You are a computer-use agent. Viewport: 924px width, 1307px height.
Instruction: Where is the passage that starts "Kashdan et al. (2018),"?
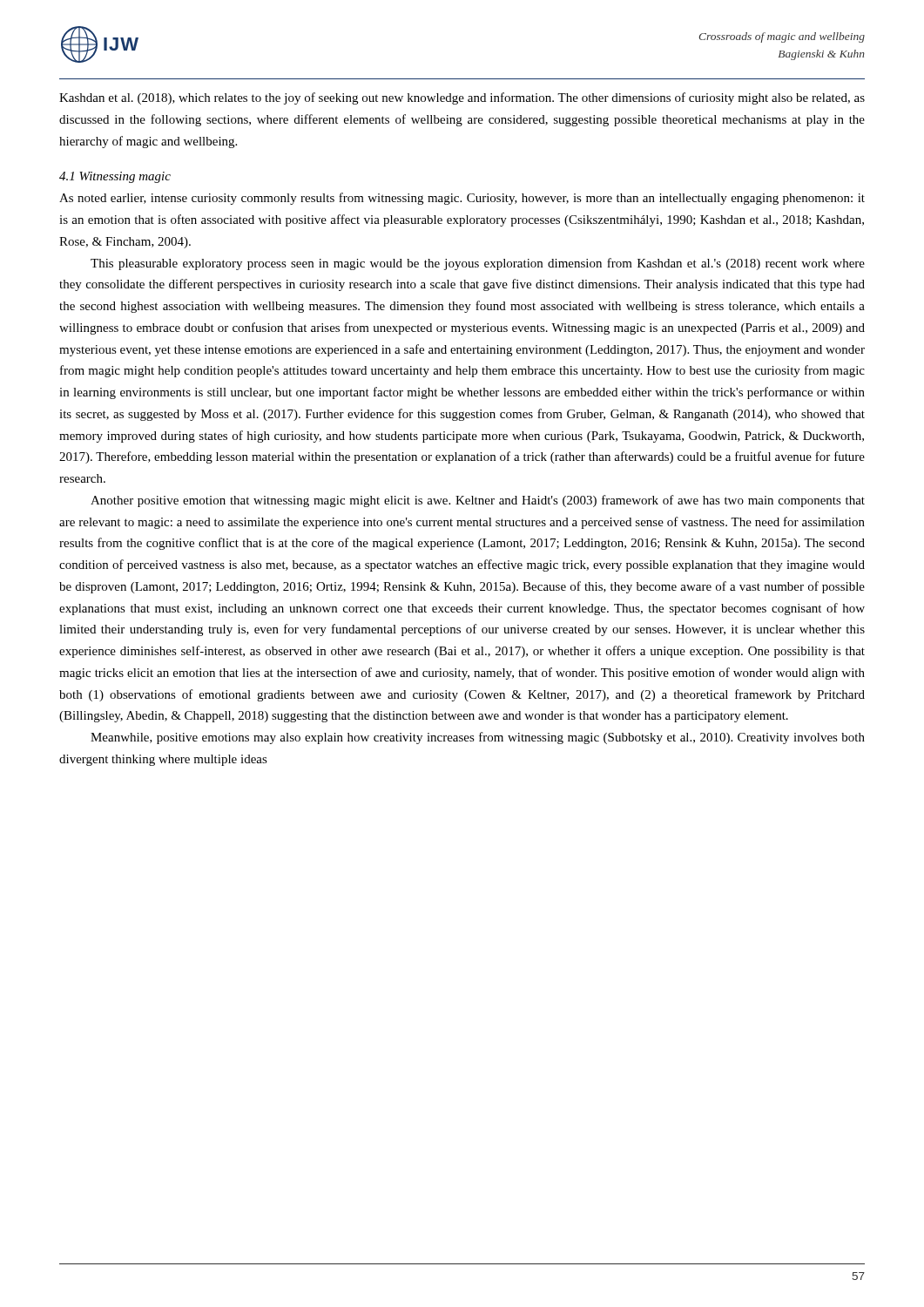462,120
